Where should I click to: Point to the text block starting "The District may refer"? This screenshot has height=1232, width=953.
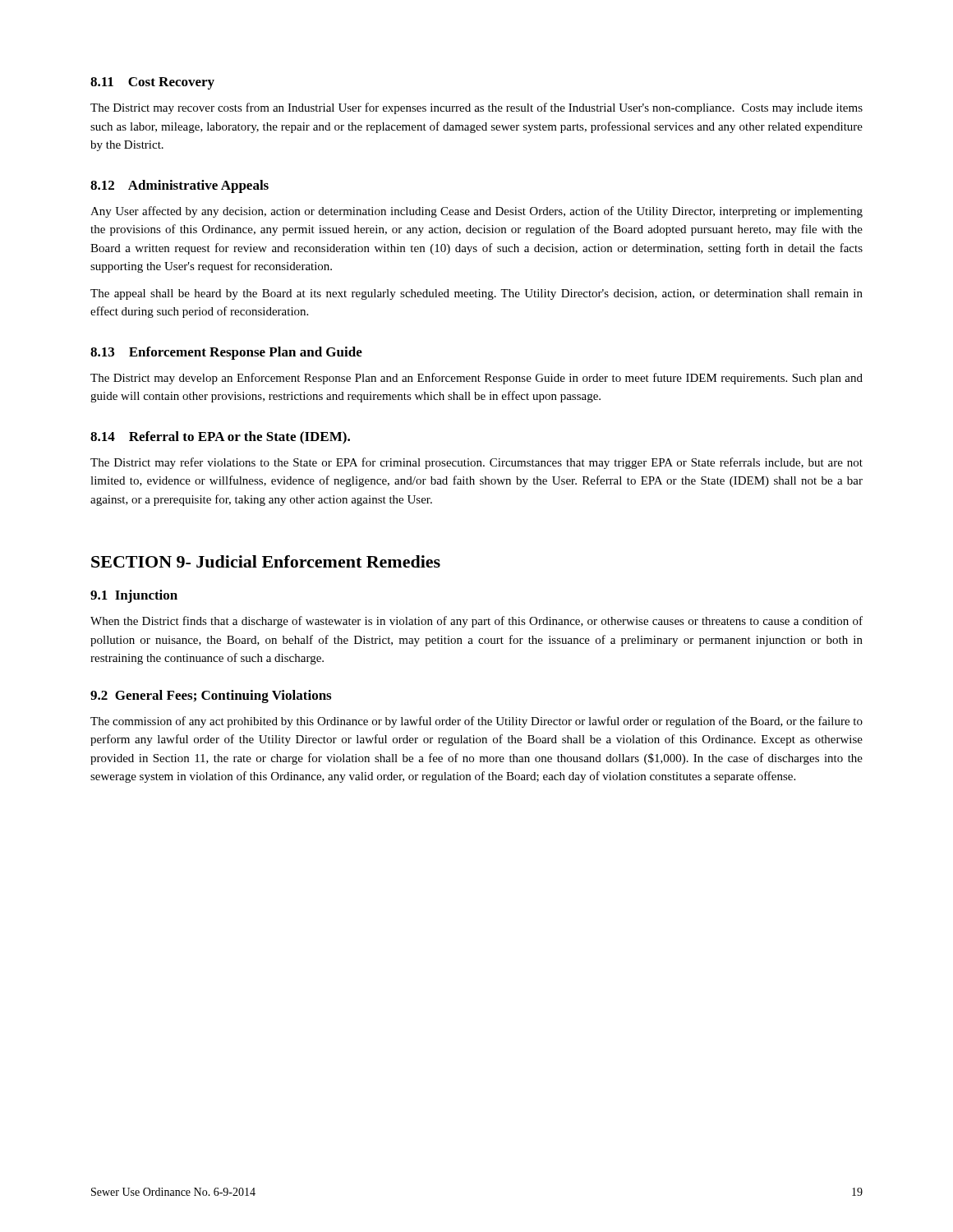click(476, 480)
